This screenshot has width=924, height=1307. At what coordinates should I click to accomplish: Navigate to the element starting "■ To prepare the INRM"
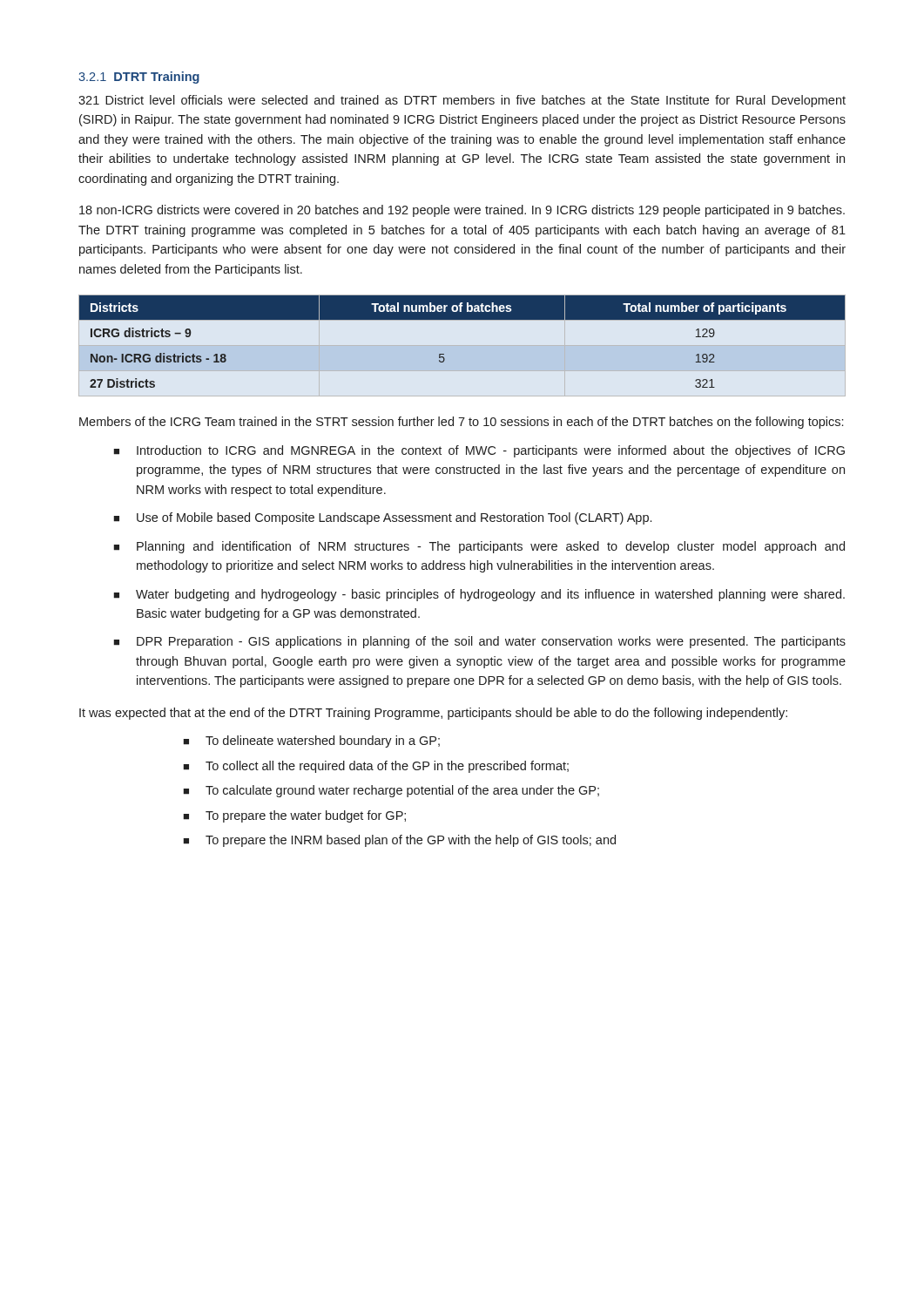514,840
